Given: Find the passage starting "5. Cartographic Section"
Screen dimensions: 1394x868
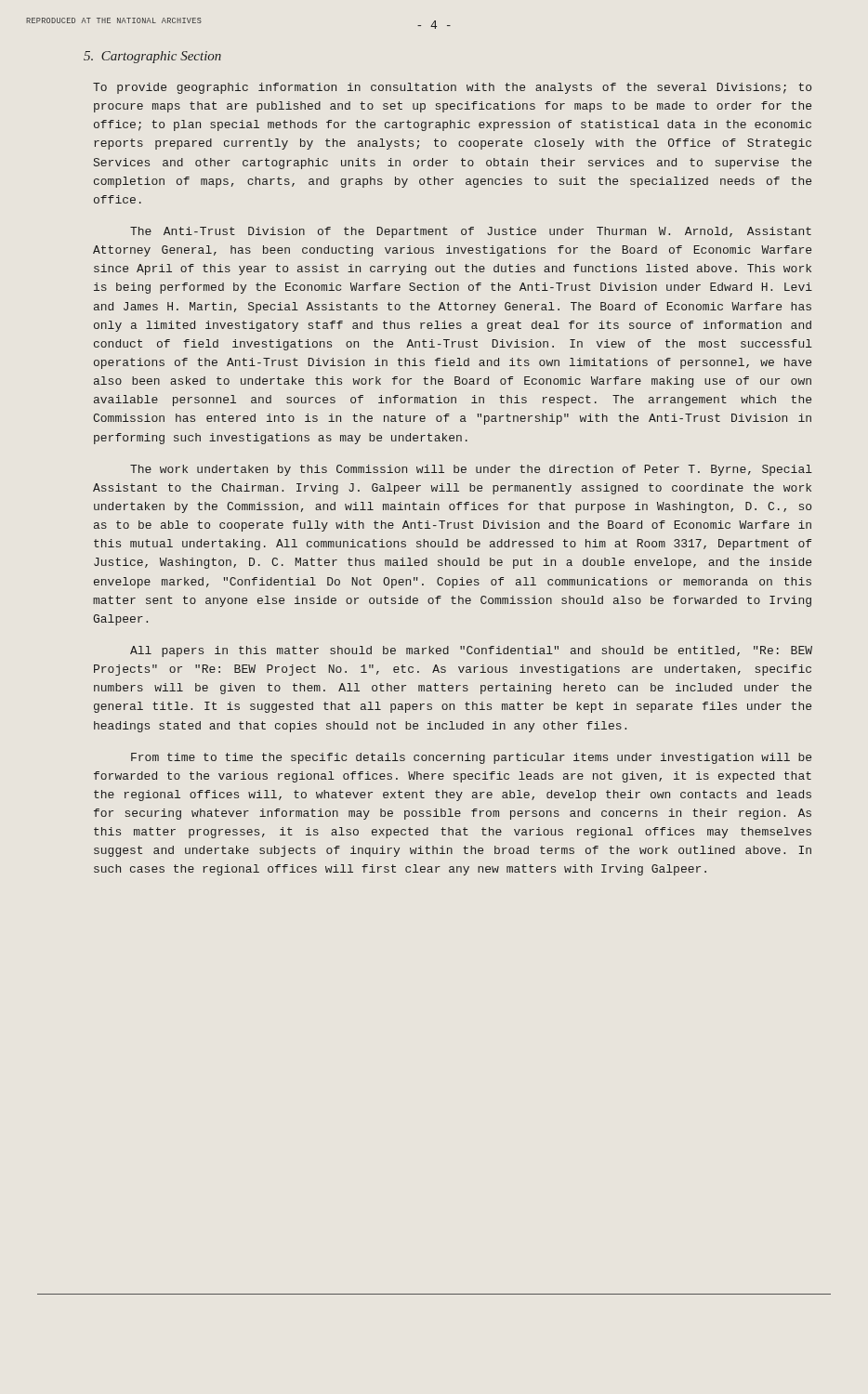Looking at the screenshot, I should pyautogui.click(x=153, y=56).
